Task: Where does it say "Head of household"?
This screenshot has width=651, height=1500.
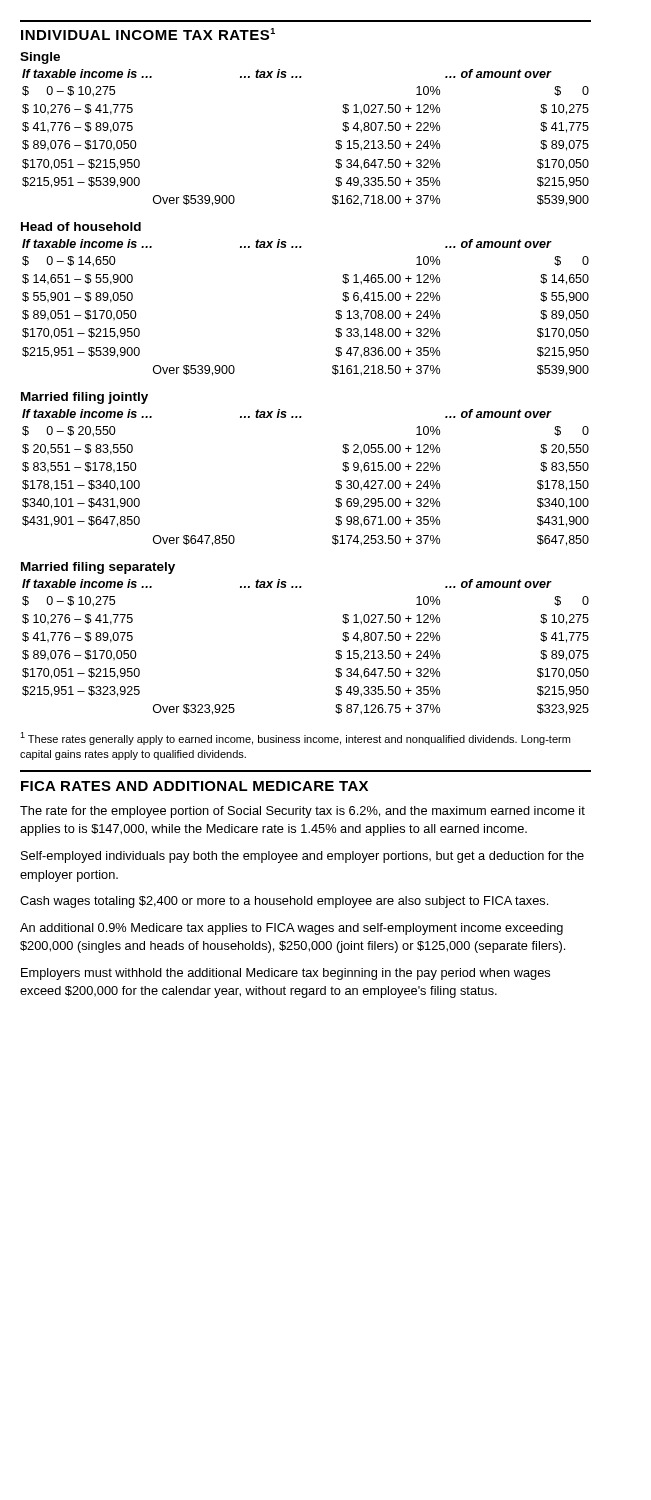Action: [81, 226]
